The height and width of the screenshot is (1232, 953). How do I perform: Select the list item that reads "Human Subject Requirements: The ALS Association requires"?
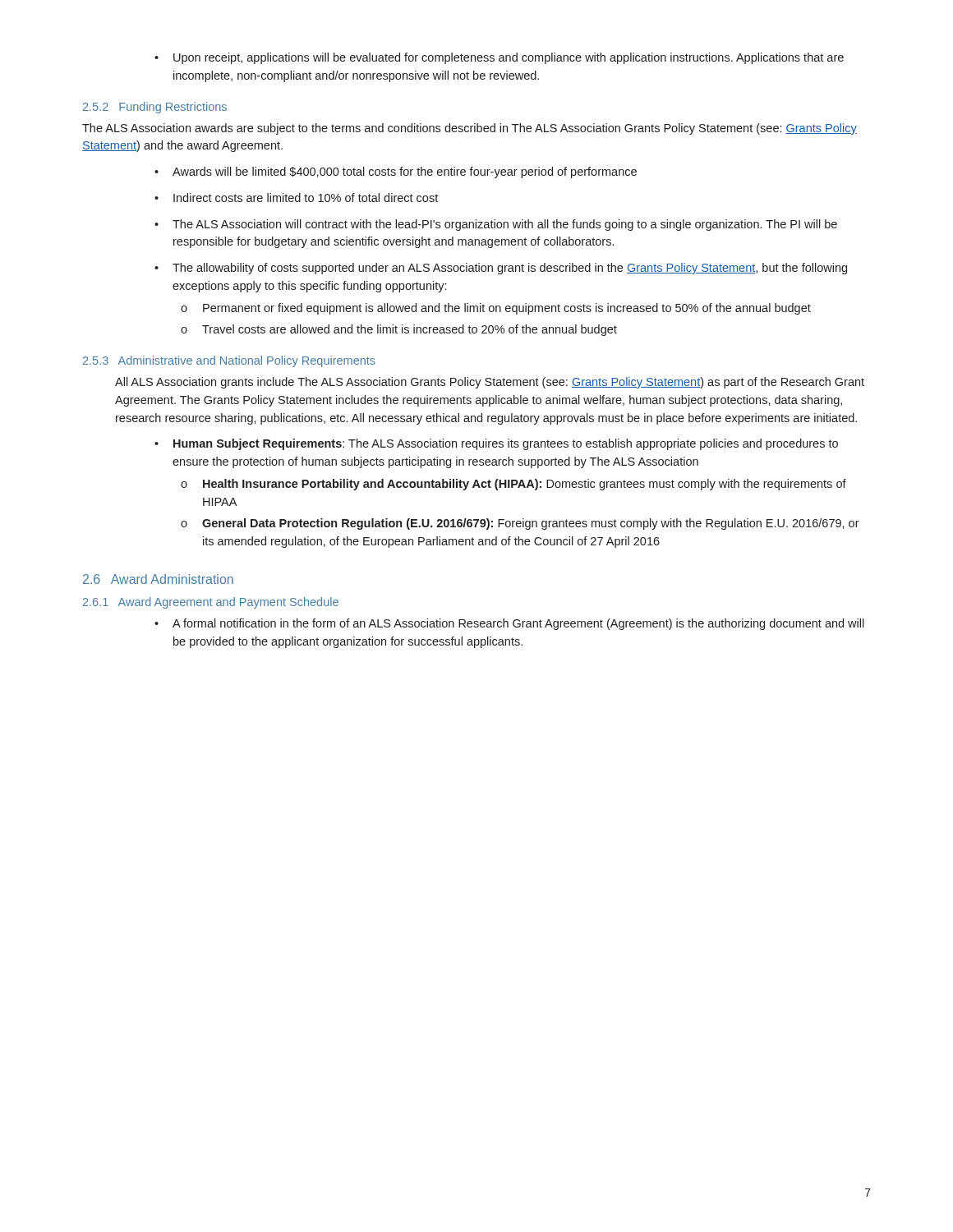pos(509,493)
